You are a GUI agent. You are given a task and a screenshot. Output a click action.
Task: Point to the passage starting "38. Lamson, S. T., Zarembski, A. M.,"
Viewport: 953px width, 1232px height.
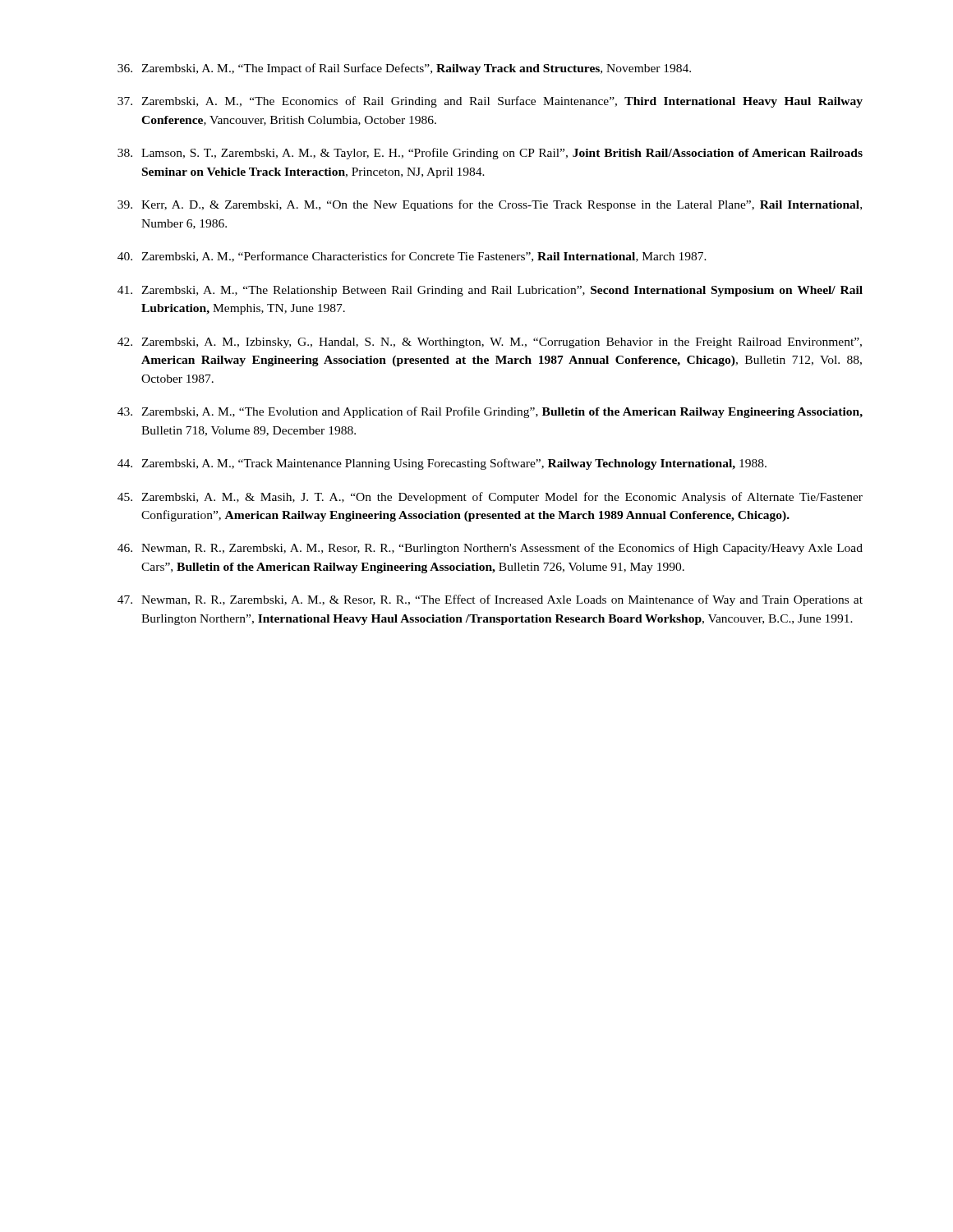tap(476, 163)
